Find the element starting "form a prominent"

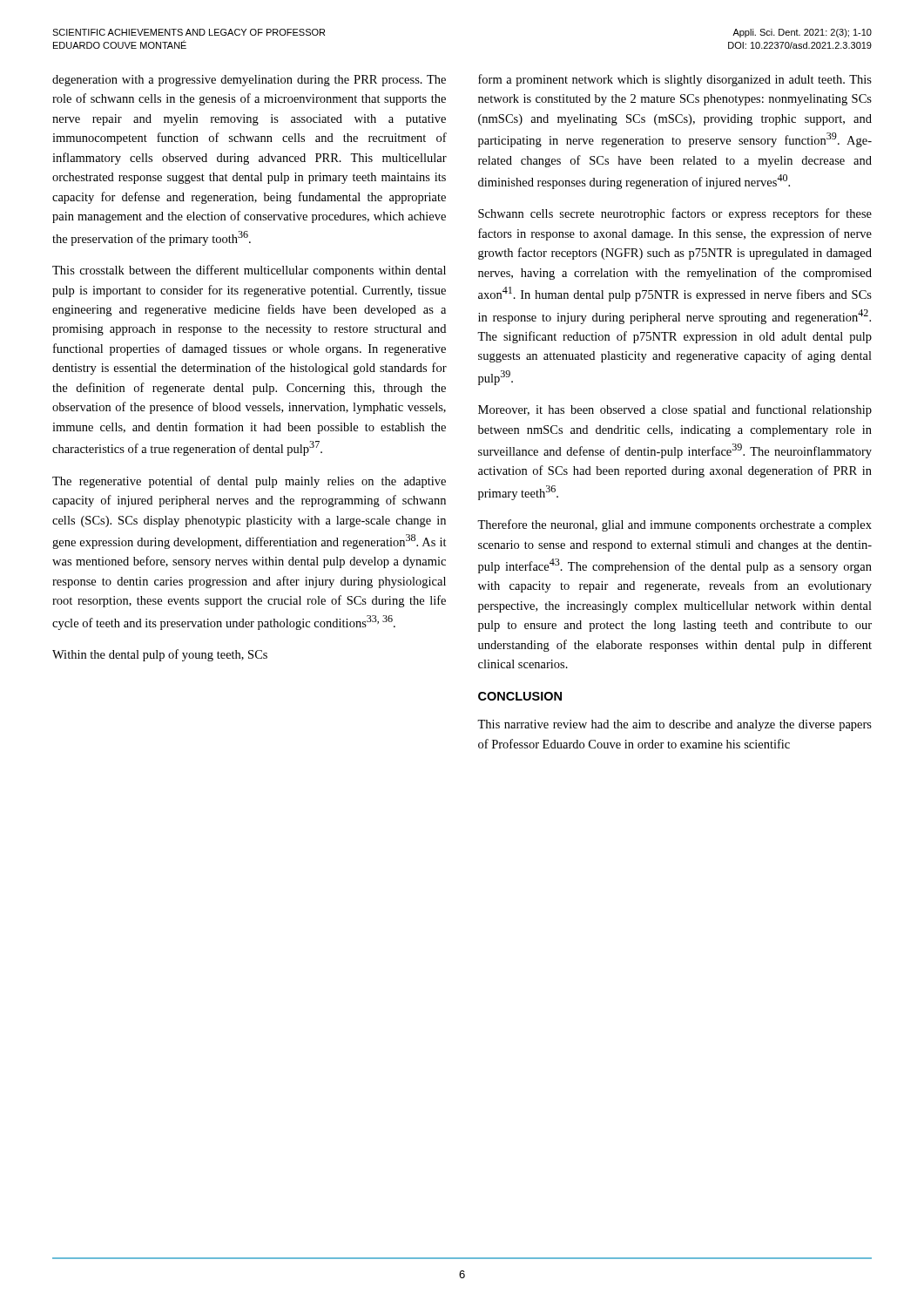(x=675, y=131)
